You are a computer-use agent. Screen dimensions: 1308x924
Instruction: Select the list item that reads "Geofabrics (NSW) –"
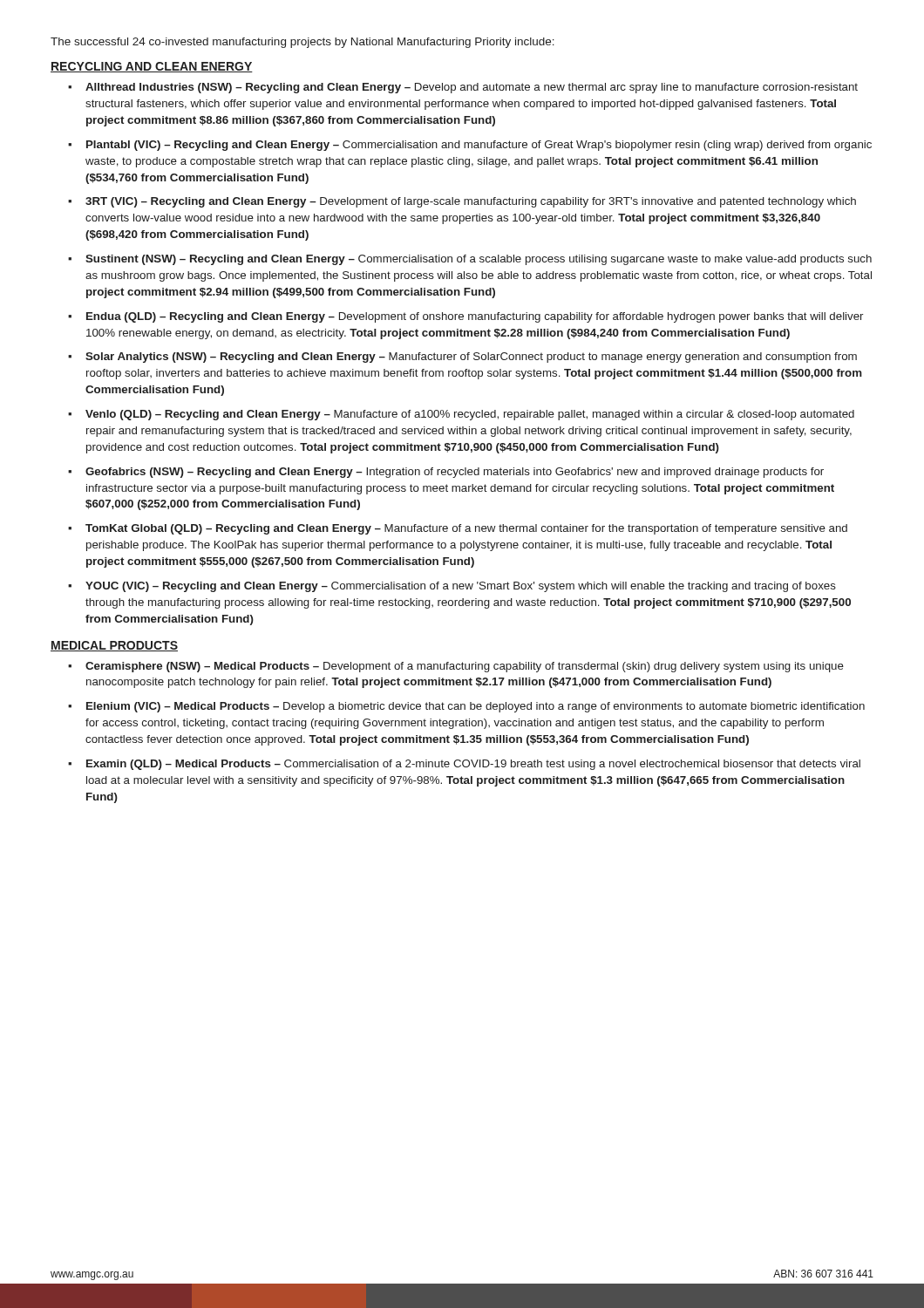(x=460, y=487)
